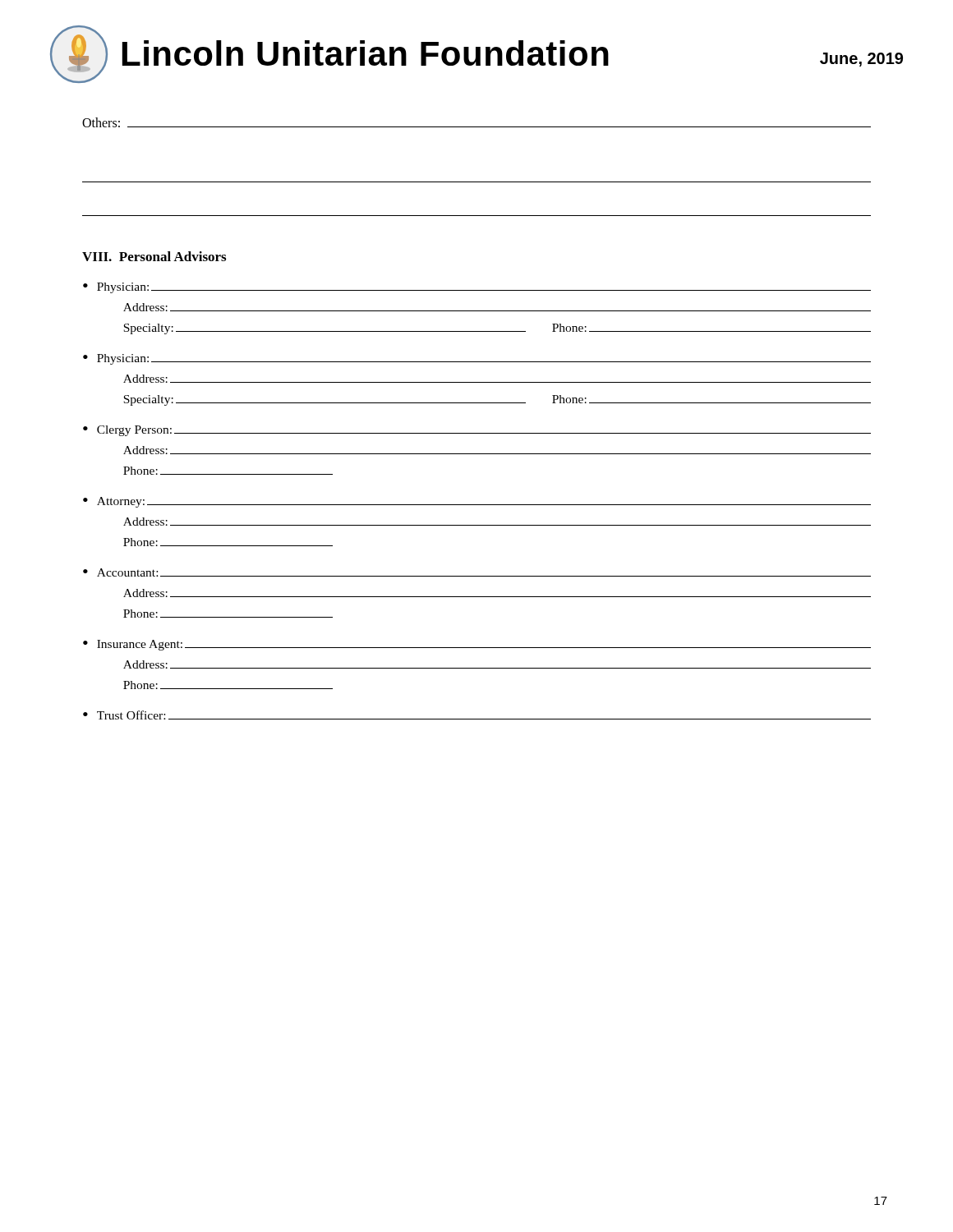Locate the text "• Clergy Person: Address: Phone:"

click(x=476, y=452)
